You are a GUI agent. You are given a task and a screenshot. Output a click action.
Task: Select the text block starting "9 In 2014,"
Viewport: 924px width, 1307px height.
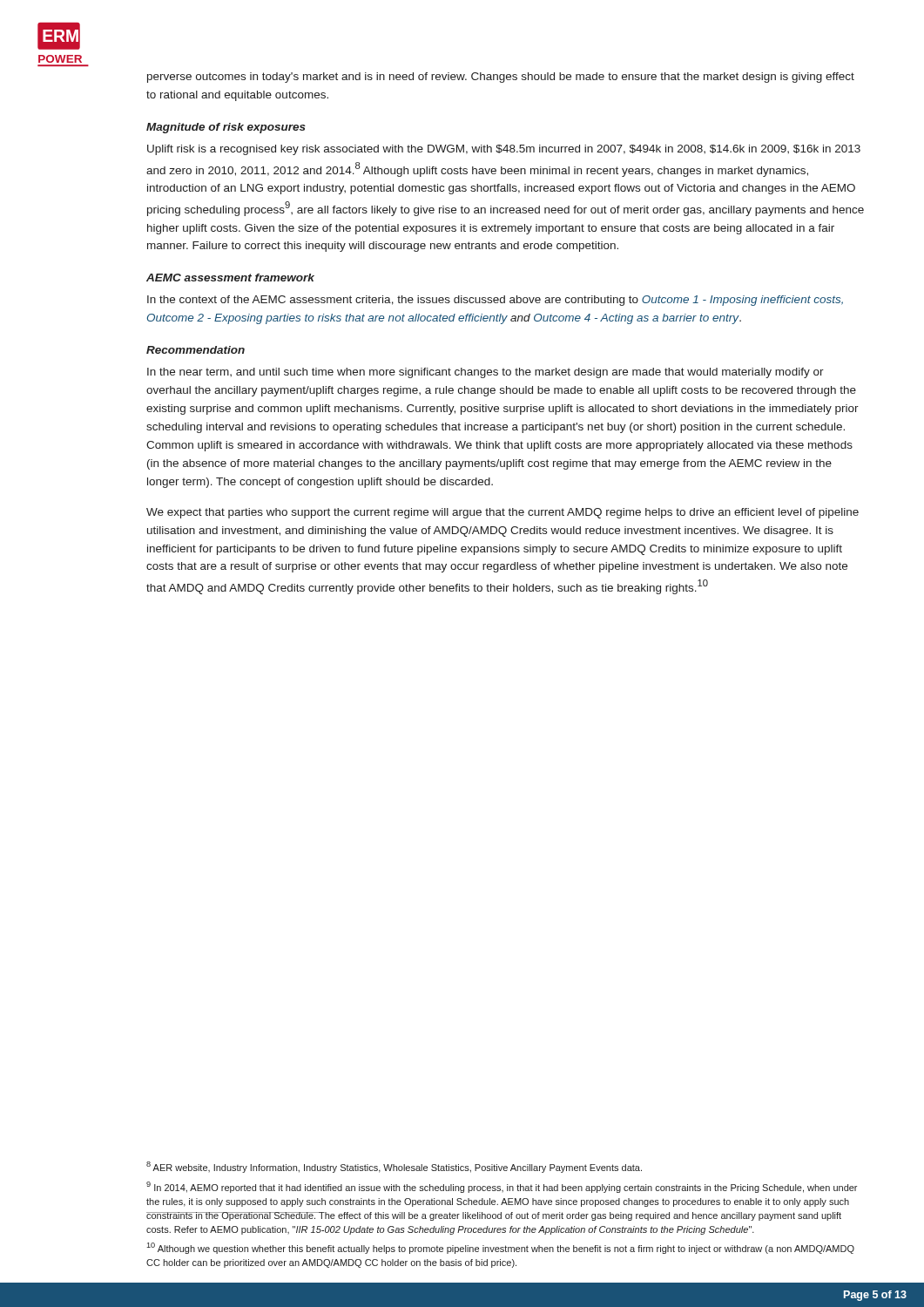click(502, 1207)
